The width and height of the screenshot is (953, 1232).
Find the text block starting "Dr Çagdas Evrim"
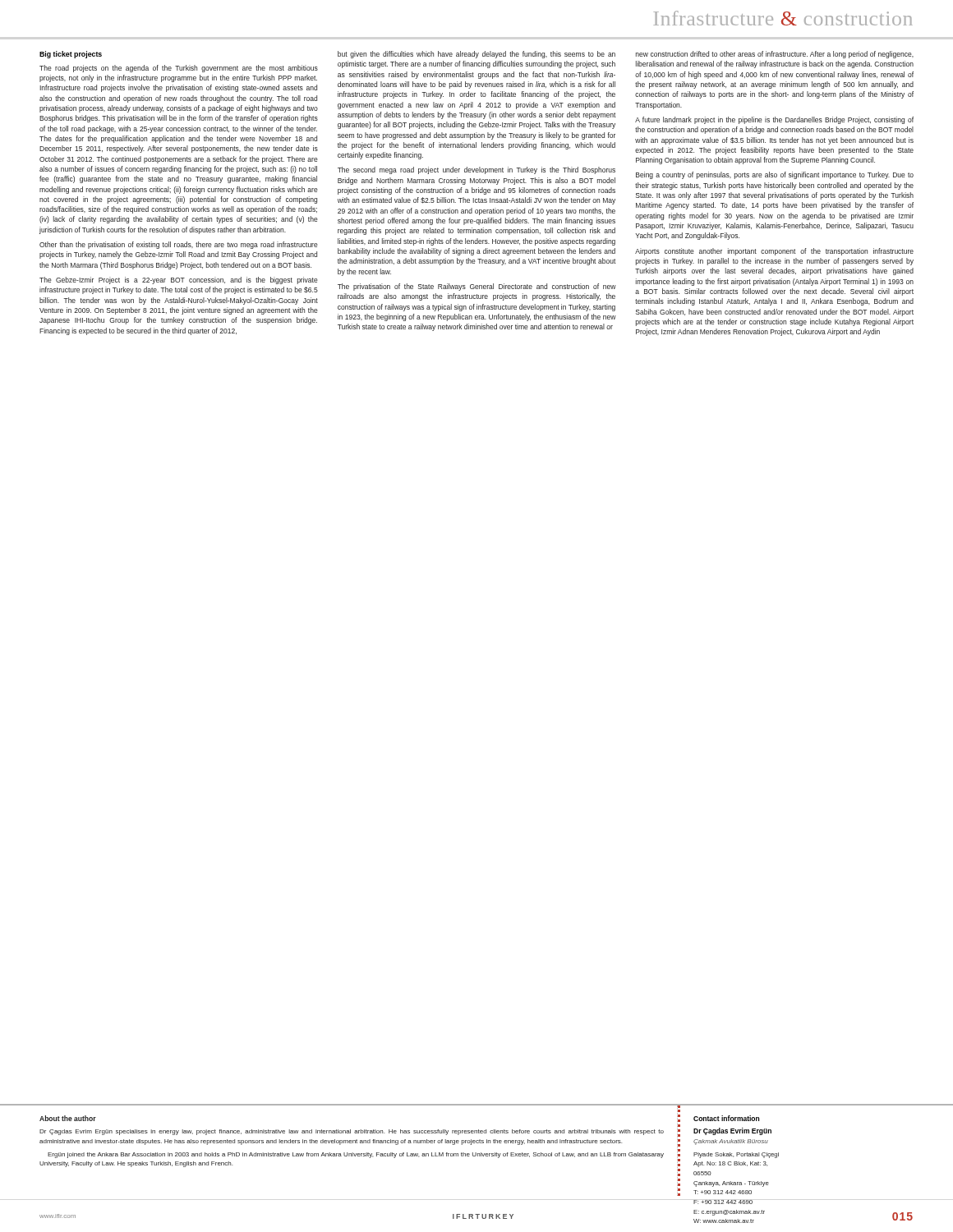coord(352,1148)
